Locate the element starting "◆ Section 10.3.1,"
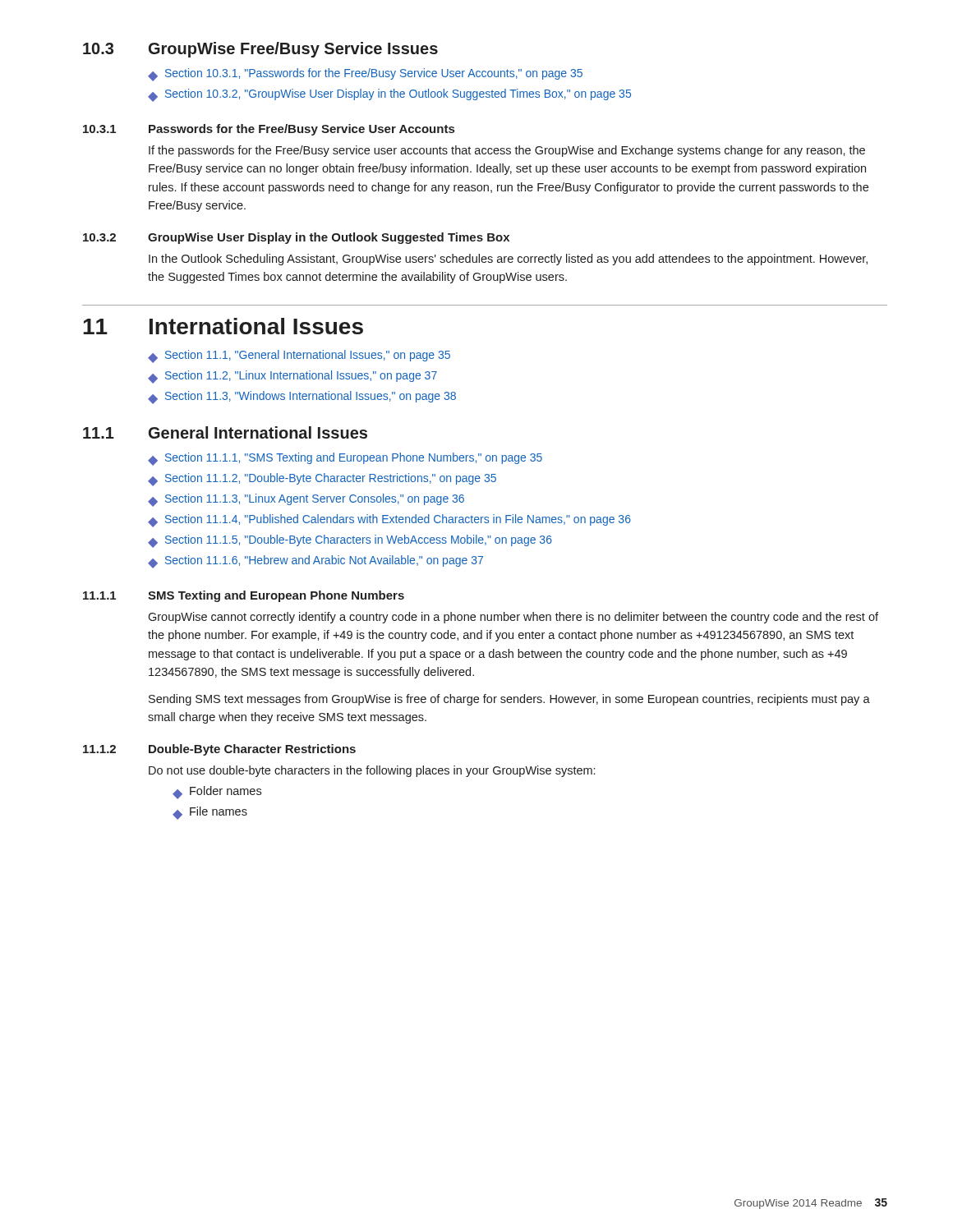This screenshot has height=1232, width=953. [x=365, y=75]
